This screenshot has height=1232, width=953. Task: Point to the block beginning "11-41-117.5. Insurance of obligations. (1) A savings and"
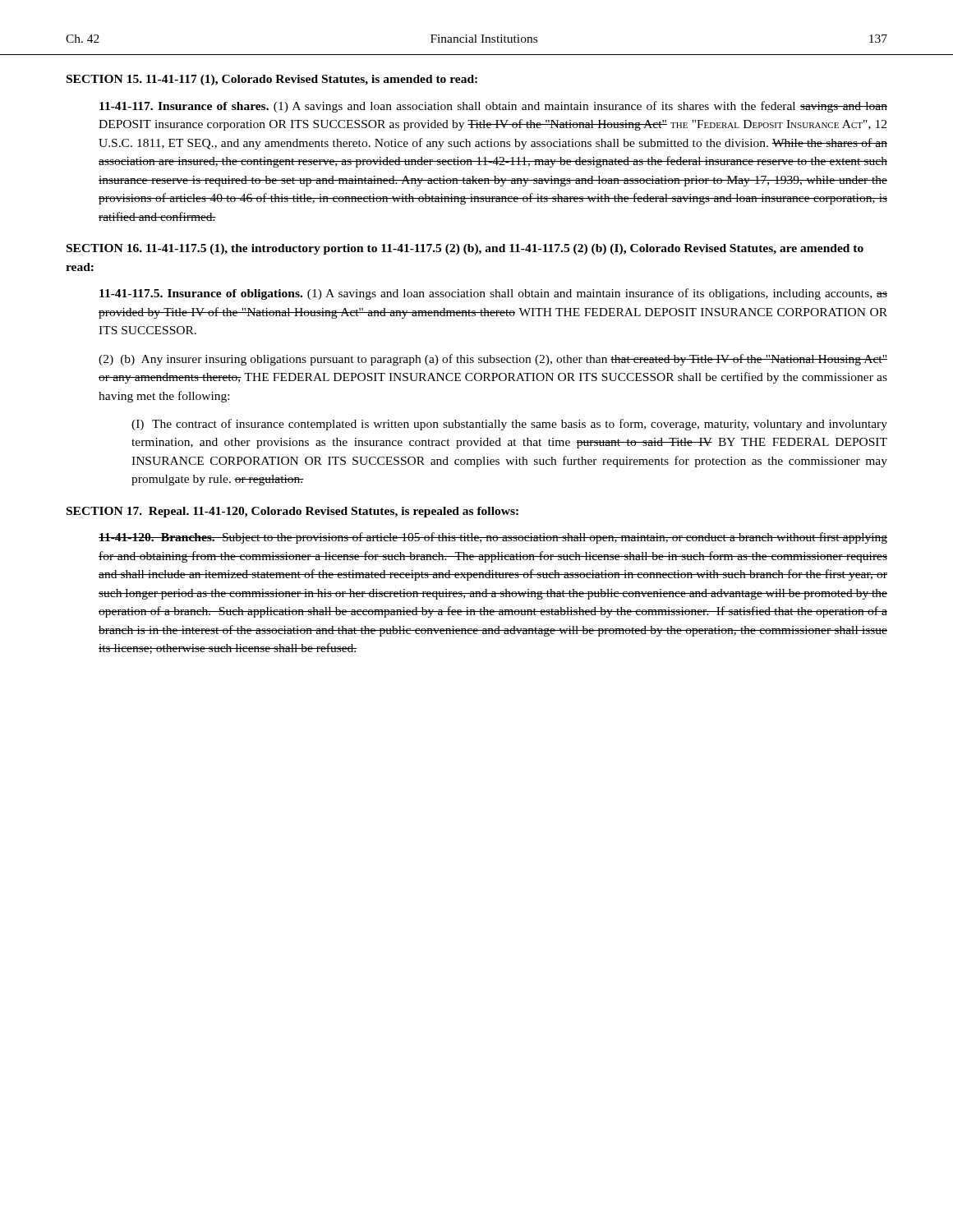(x=493, y=311)
